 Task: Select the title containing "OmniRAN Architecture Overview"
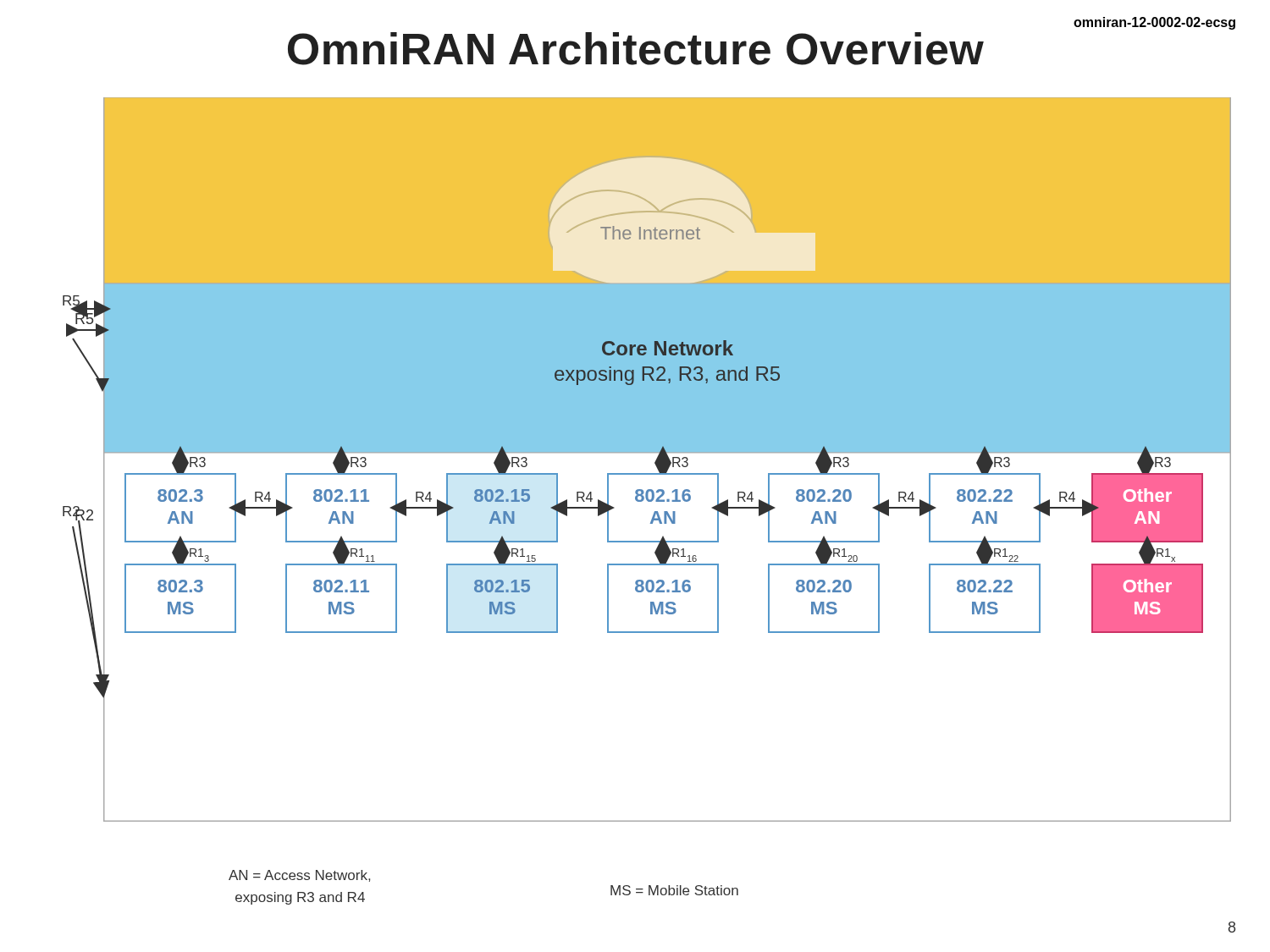635,49
